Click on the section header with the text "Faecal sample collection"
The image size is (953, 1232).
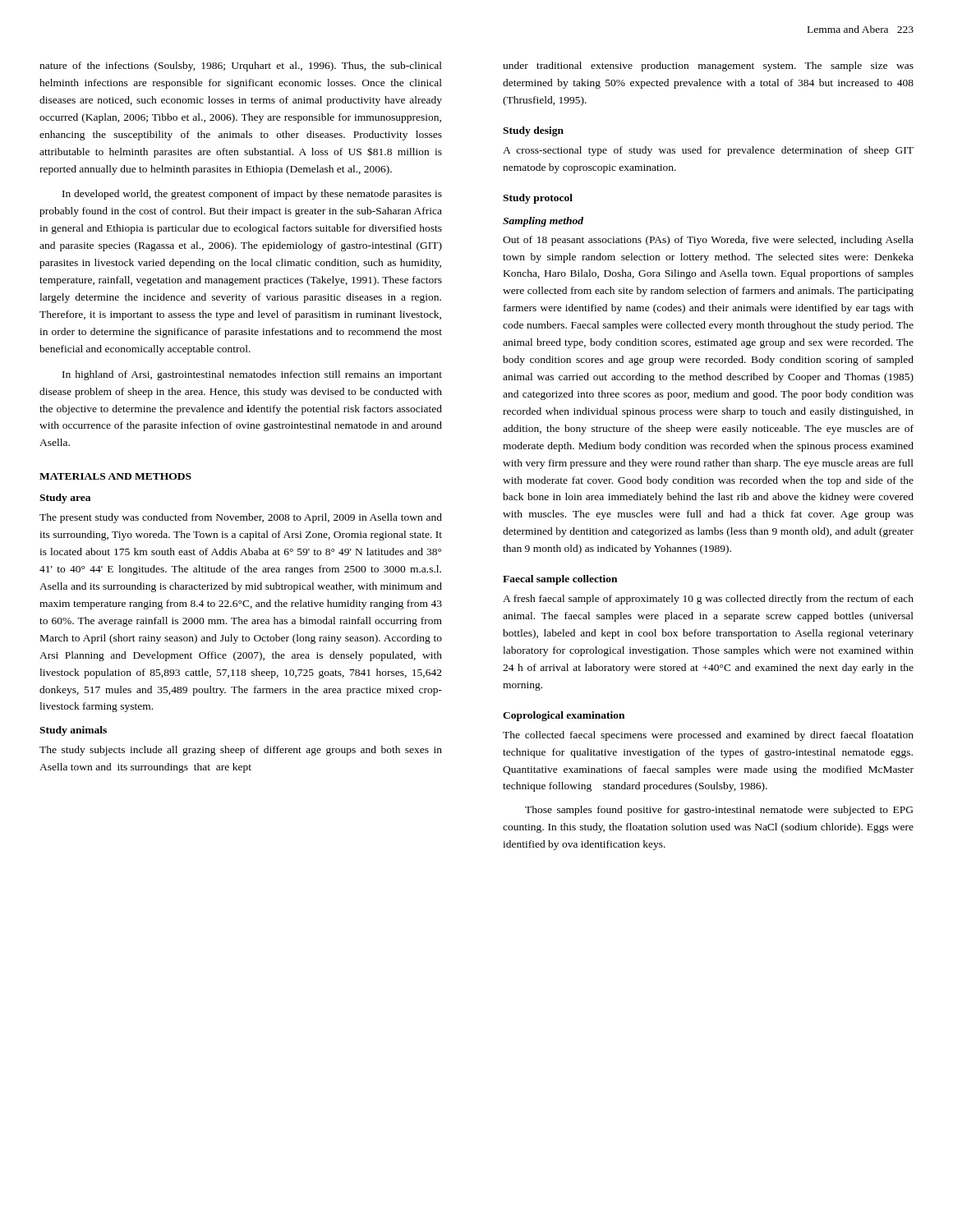click(560, 579)
